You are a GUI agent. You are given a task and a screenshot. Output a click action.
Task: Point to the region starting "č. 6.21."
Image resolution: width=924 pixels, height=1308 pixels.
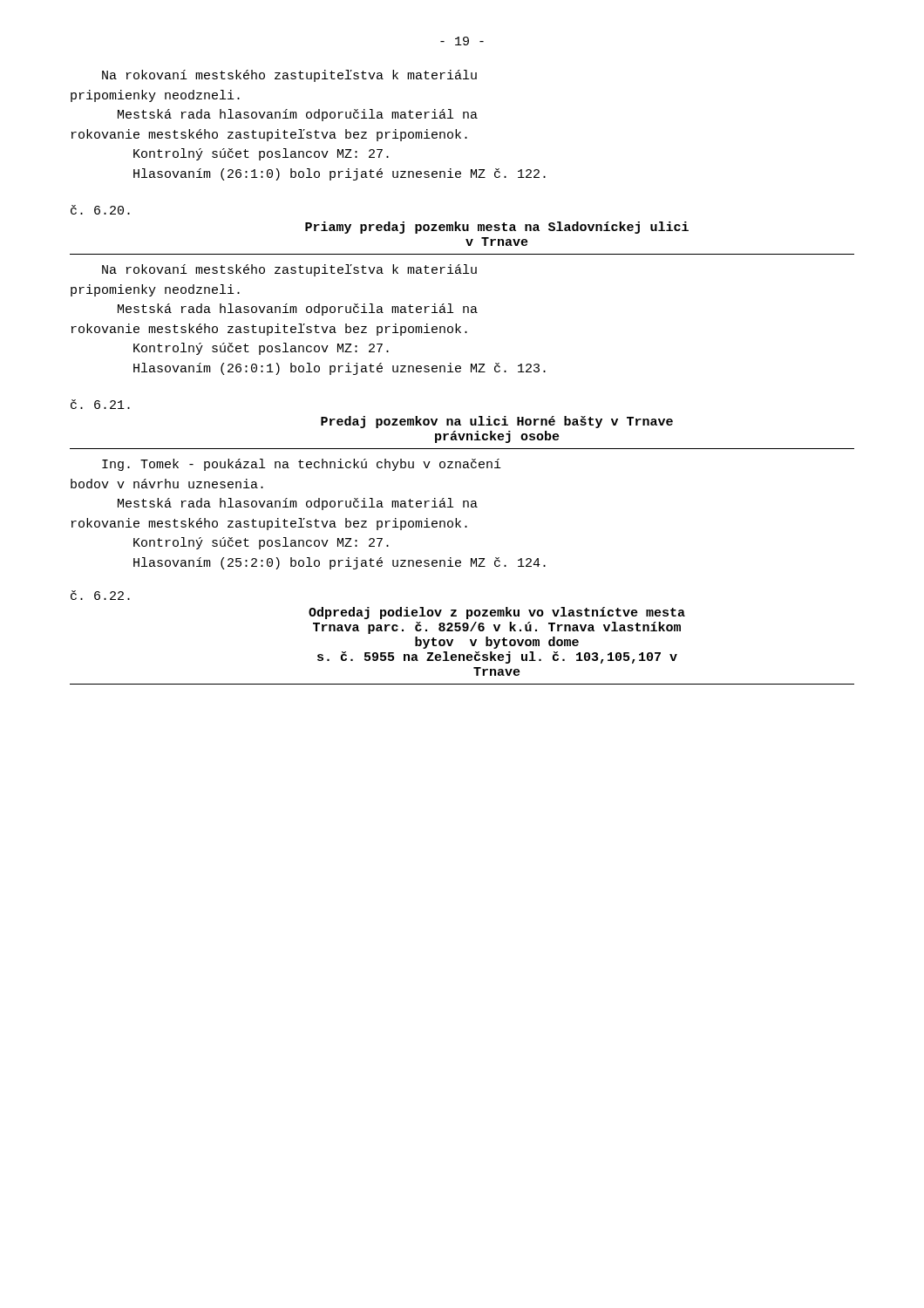pyautogui.click(x=101, y=406)
